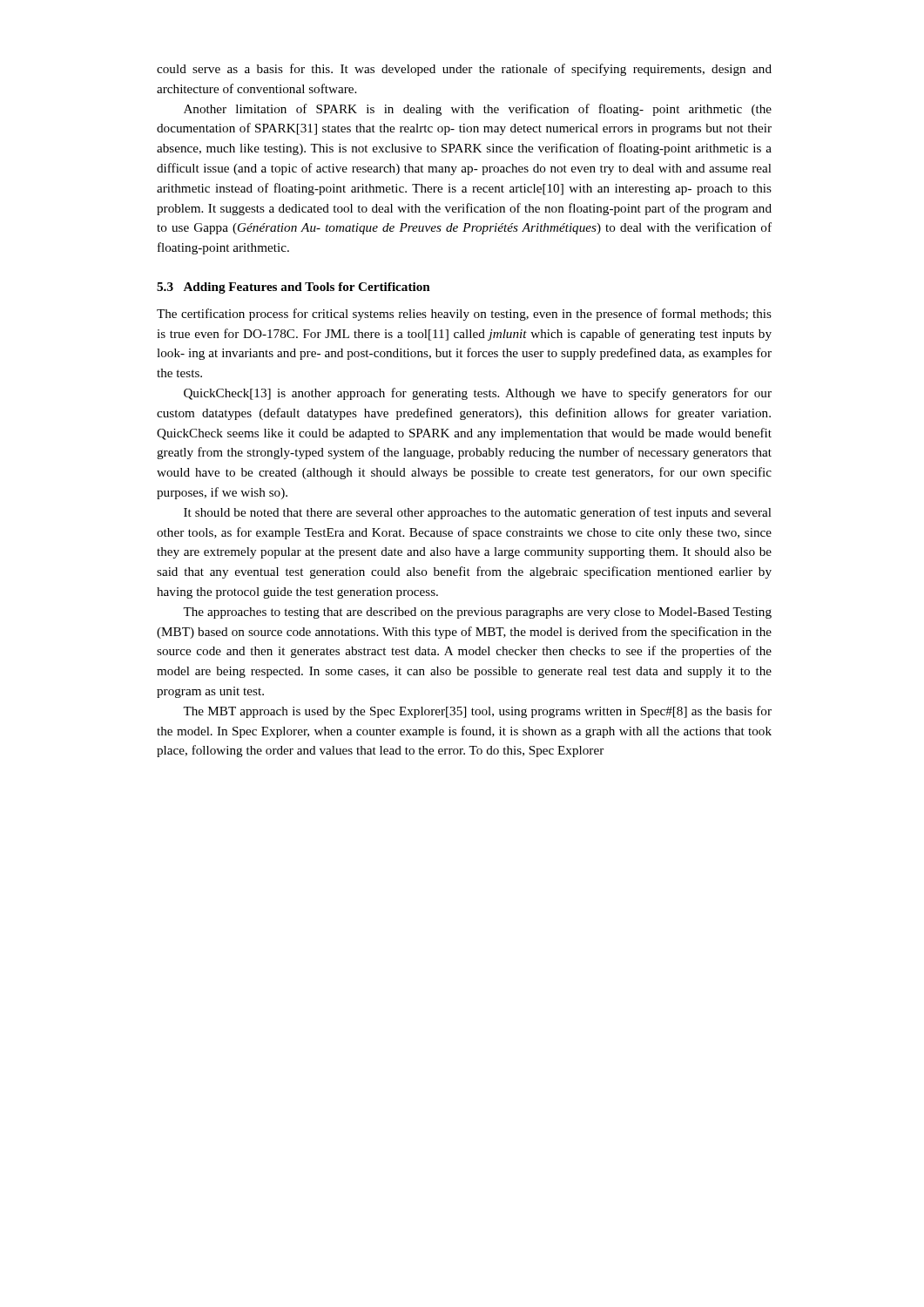Where is the passage that starts "The certification process for"?
This screenshot has height=1307, width=924.
click(464, 344)
